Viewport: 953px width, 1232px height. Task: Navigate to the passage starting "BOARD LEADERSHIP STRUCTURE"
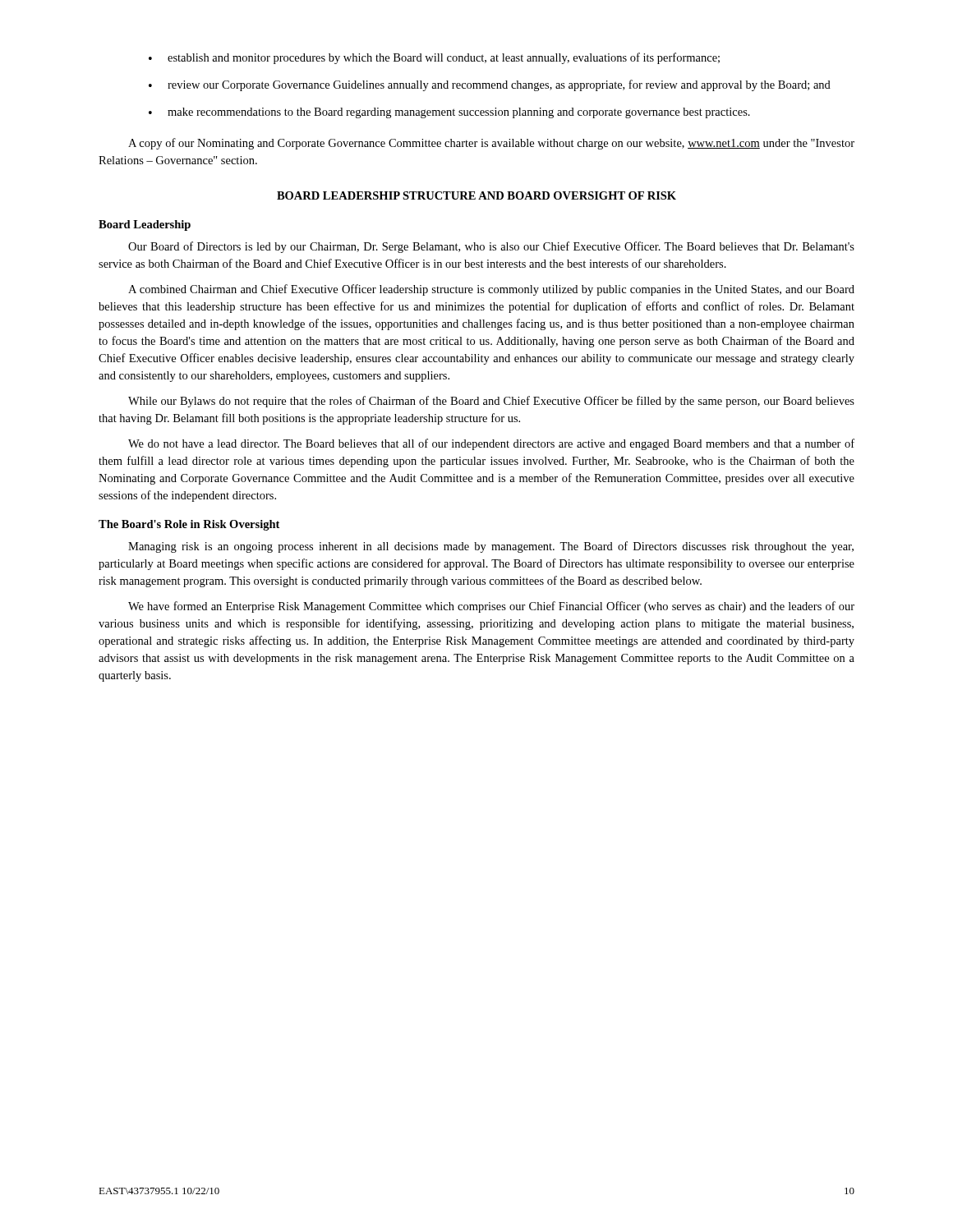point(476,195)
